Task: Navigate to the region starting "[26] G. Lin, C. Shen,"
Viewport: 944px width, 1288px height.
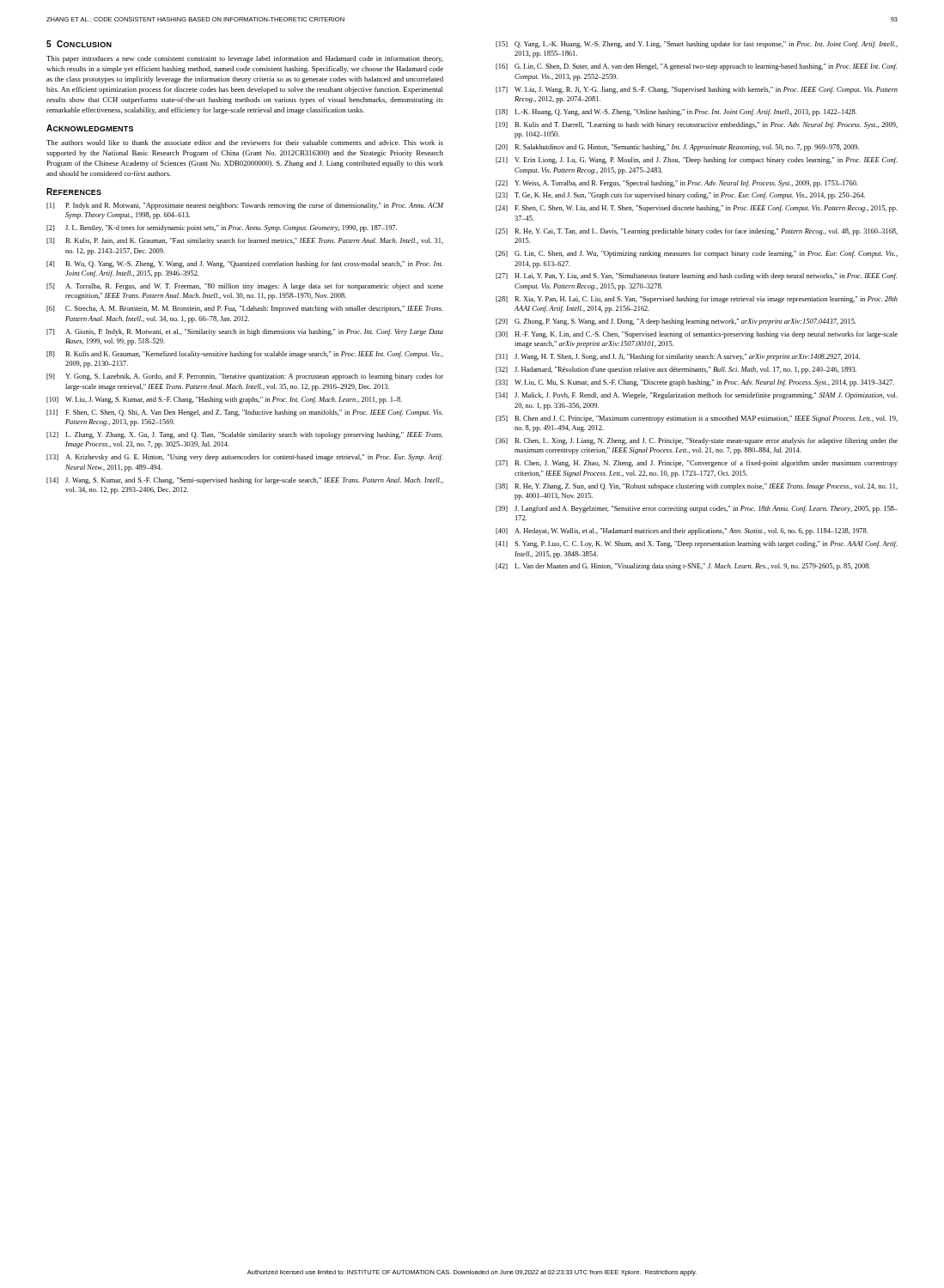Action: tap(697, 259)
